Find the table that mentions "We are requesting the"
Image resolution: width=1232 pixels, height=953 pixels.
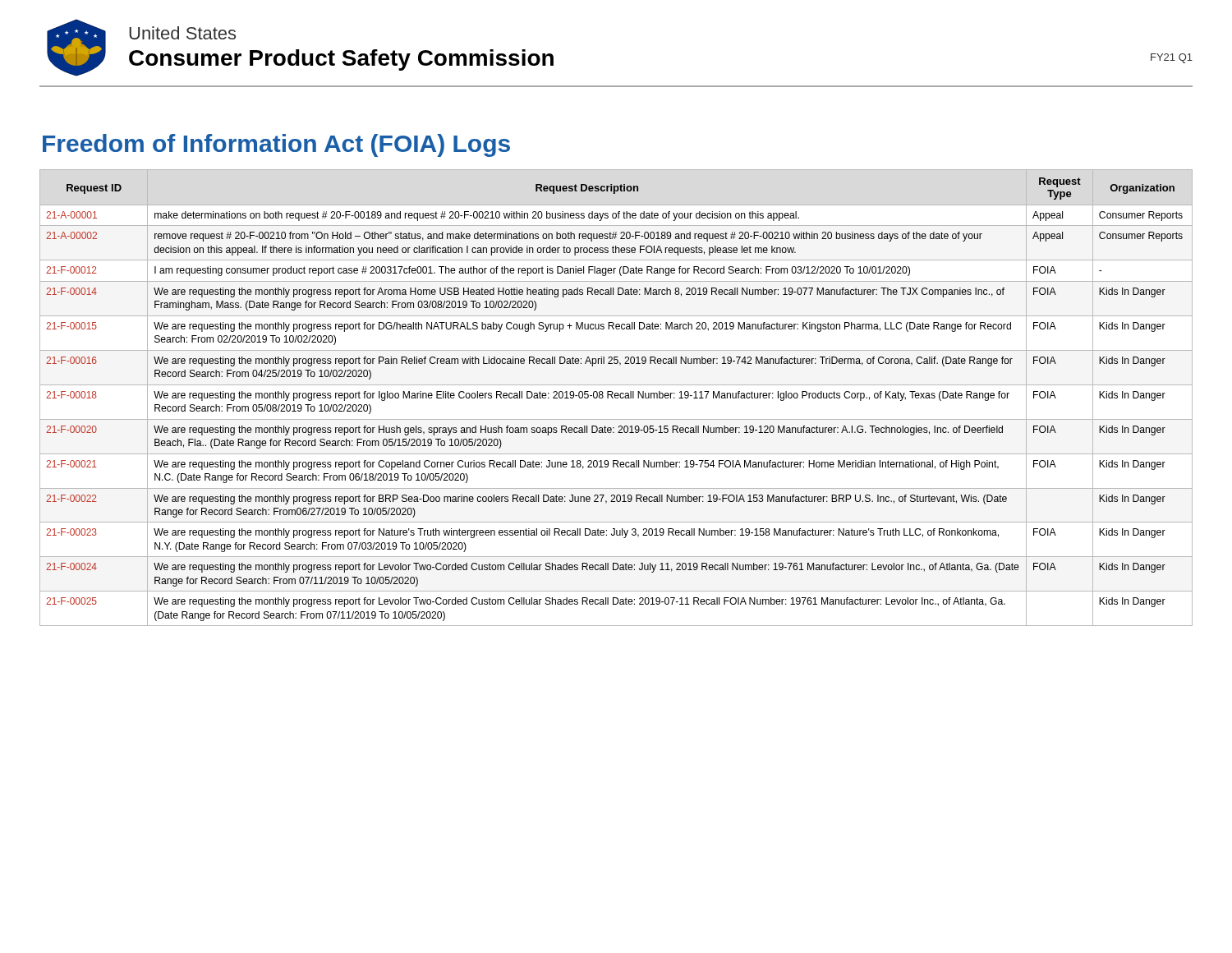(616, 398)
